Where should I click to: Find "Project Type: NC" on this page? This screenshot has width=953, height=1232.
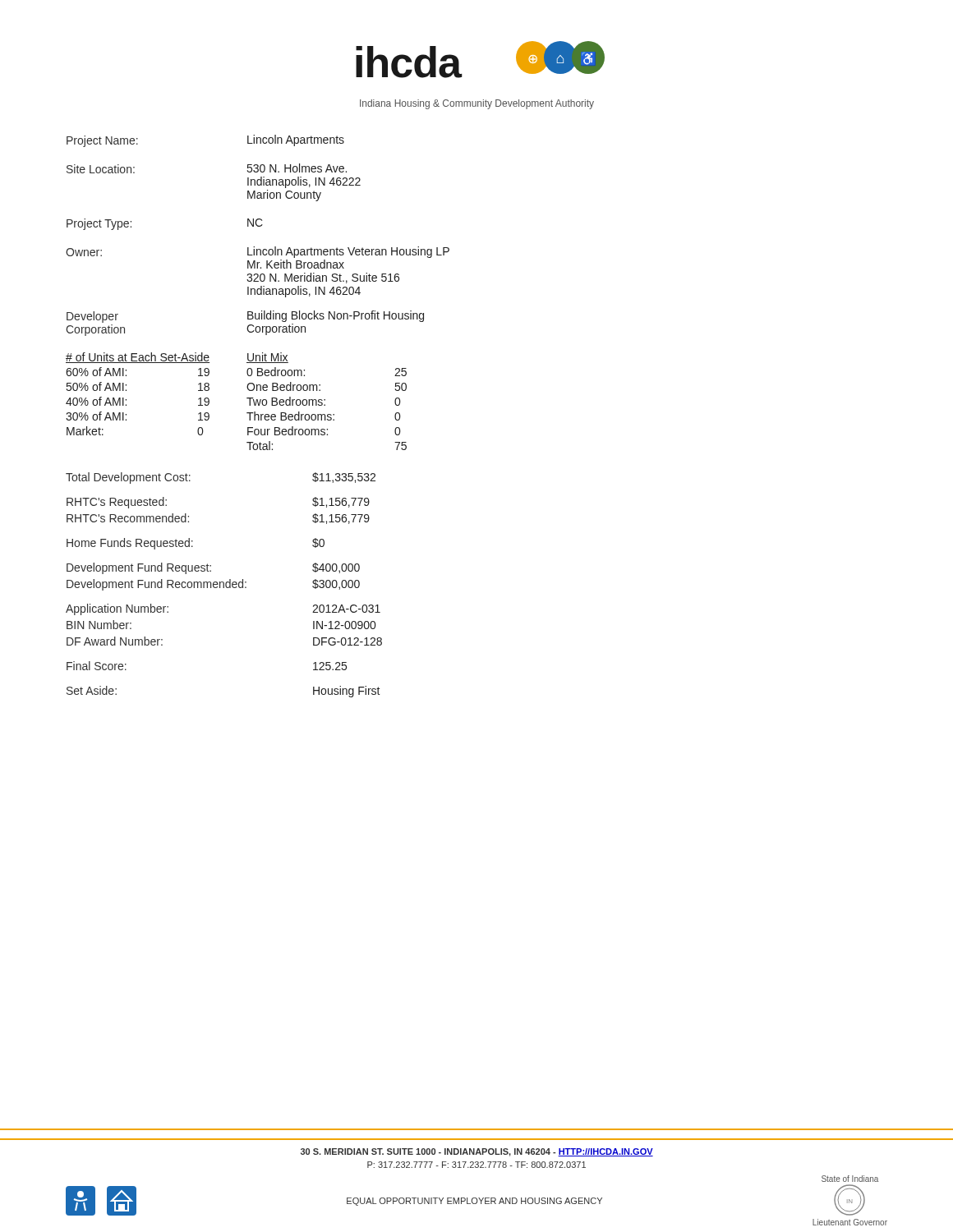click(x=100, y=224)
